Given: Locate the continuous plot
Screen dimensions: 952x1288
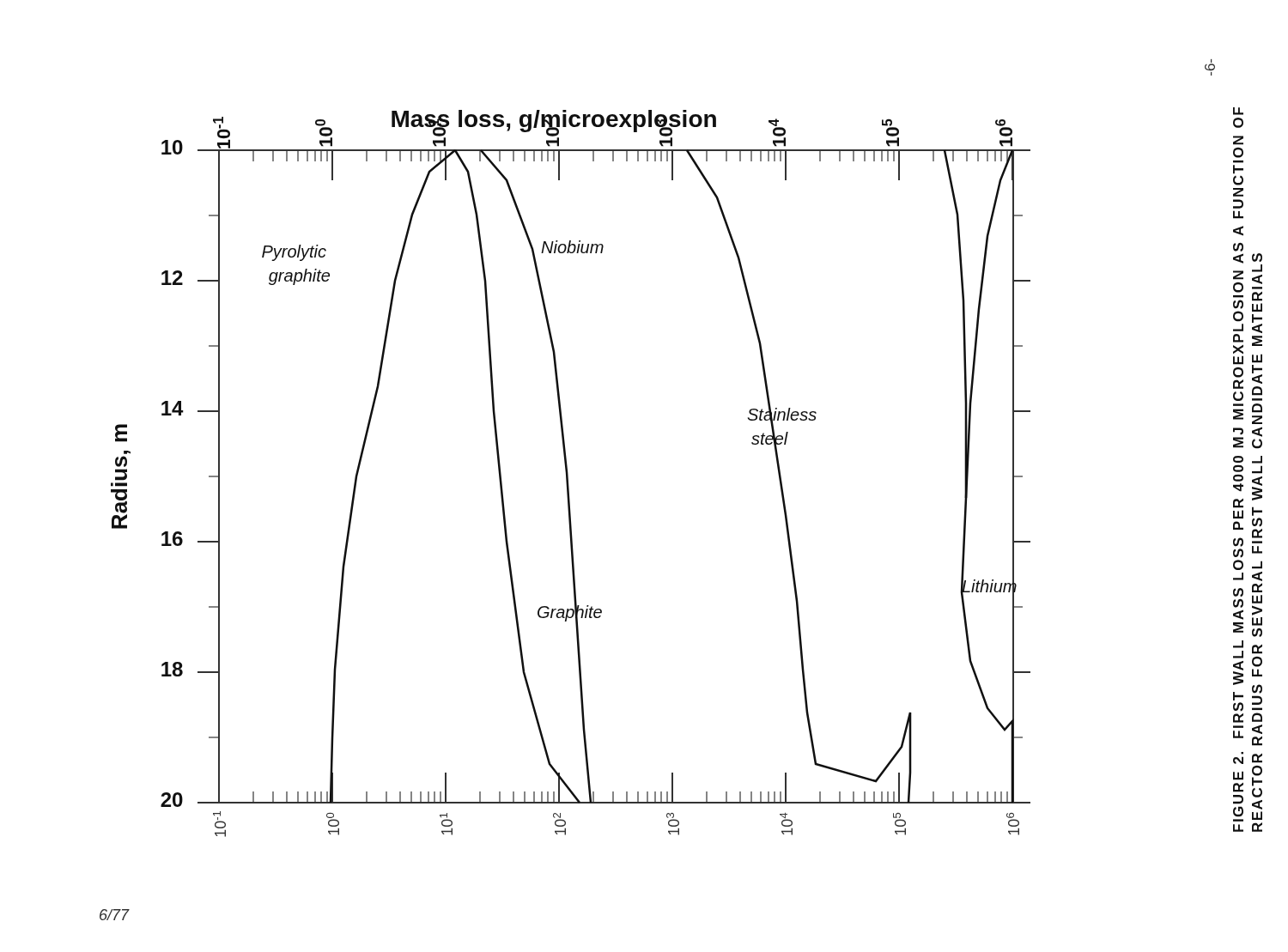Looking at the screenshot, I should point(614,485).
